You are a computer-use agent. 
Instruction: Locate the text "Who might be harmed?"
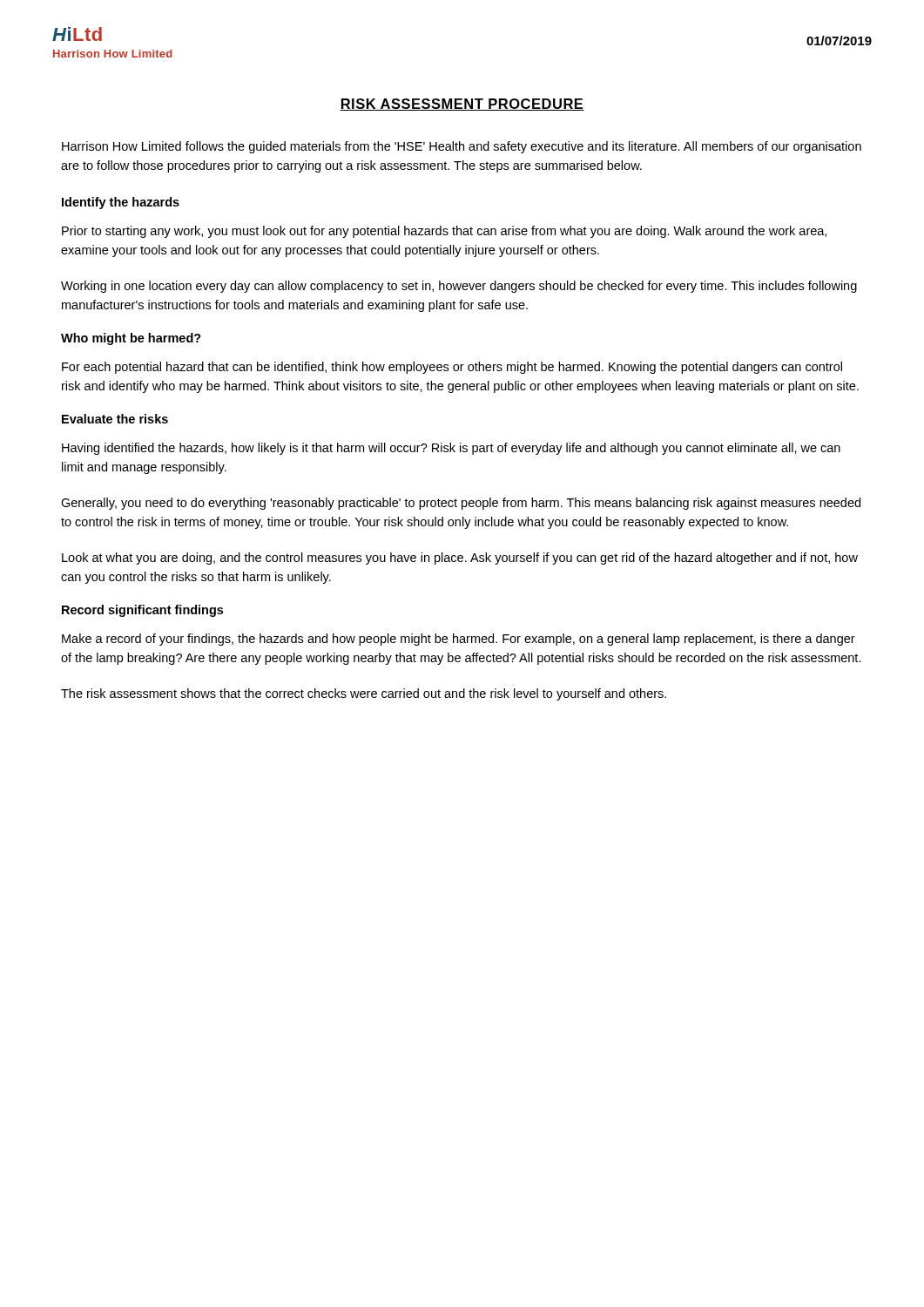point(131,338)
